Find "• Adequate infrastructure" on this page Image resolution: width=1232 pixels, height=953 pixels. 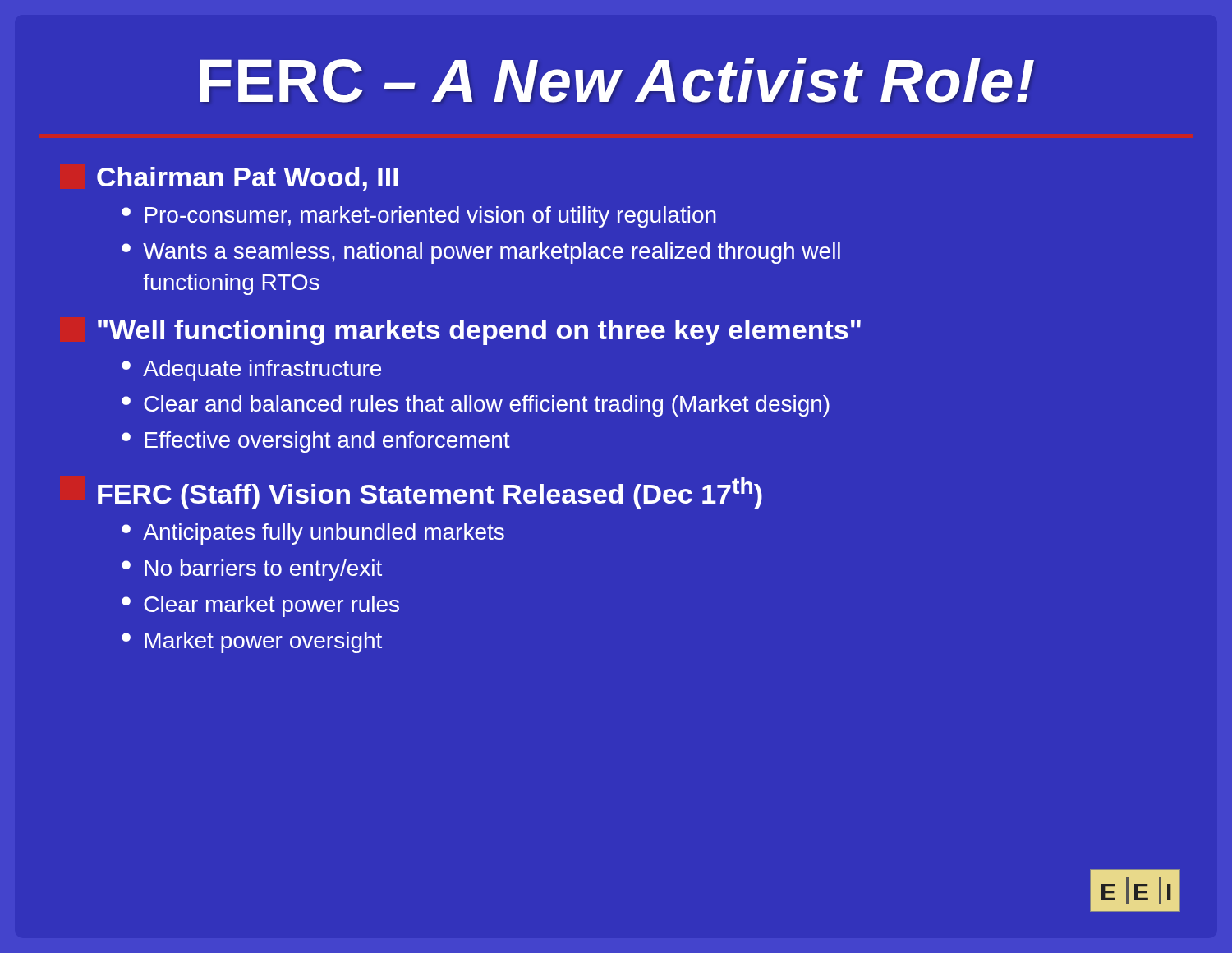pos(251,368)
